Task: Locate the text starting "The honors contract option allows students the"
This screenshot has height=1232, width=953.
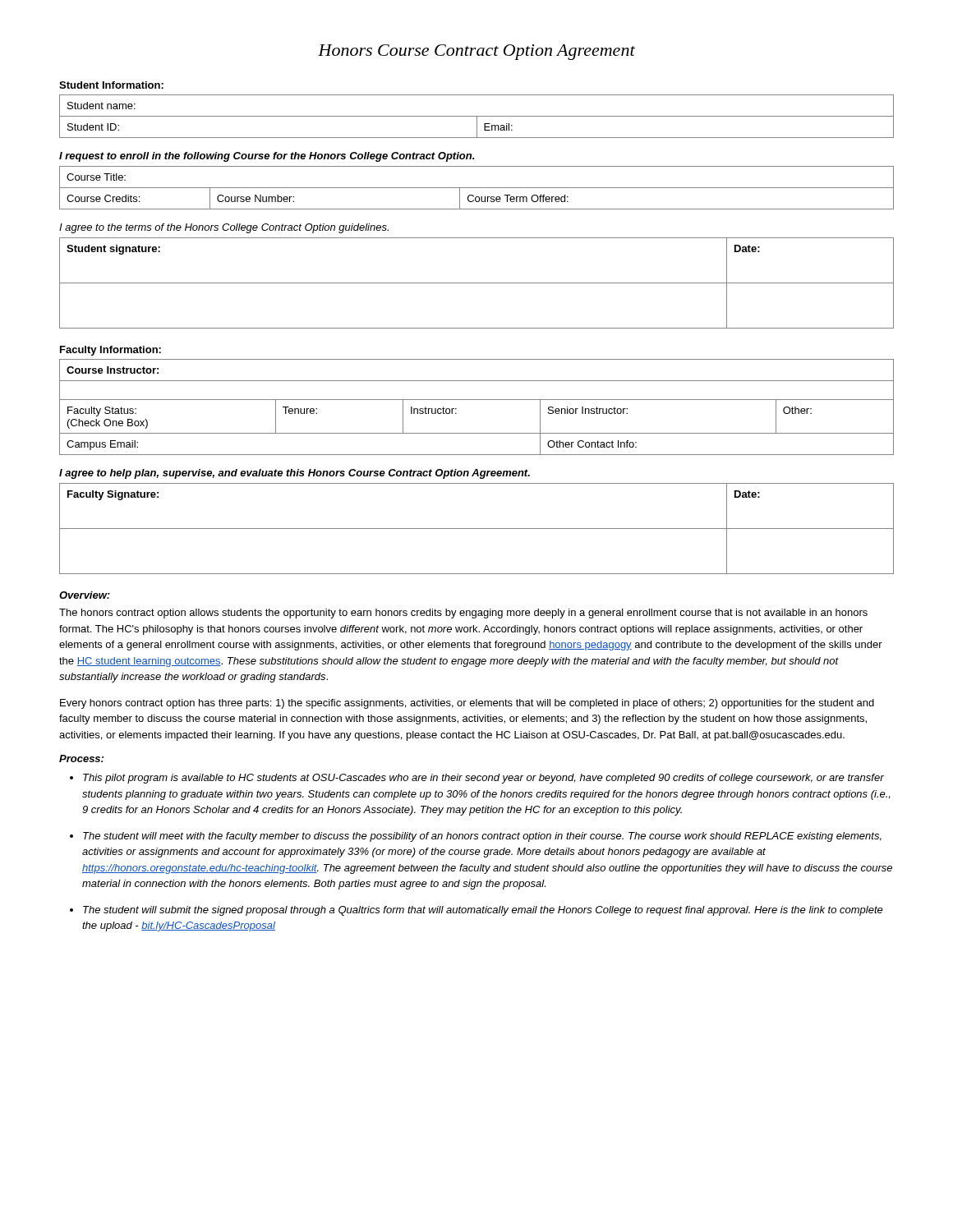Action: pos(471,644)
